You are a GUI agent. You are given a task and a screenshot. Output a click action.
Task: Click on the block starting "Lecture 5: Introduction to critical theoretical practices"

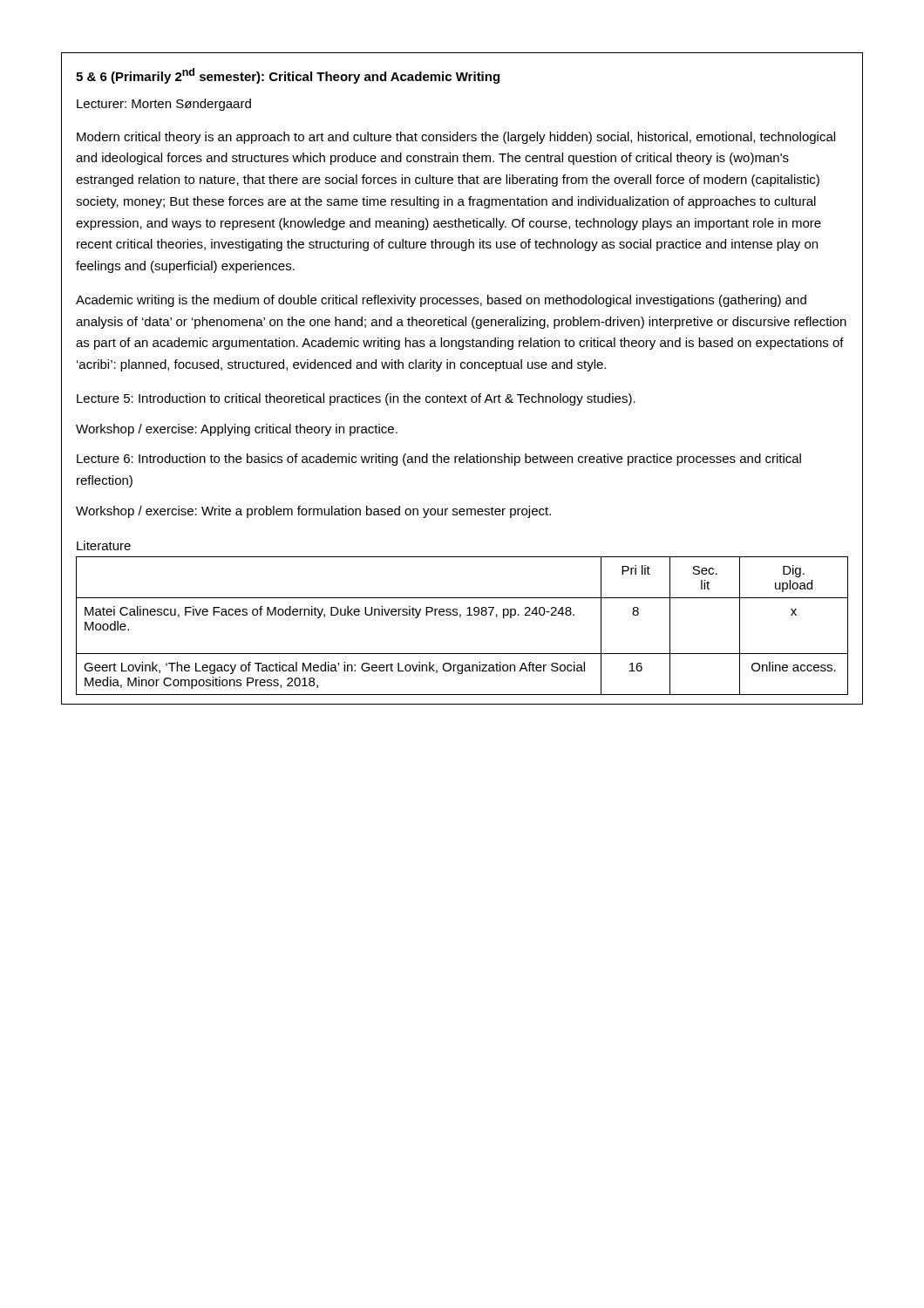coord(356,398)
